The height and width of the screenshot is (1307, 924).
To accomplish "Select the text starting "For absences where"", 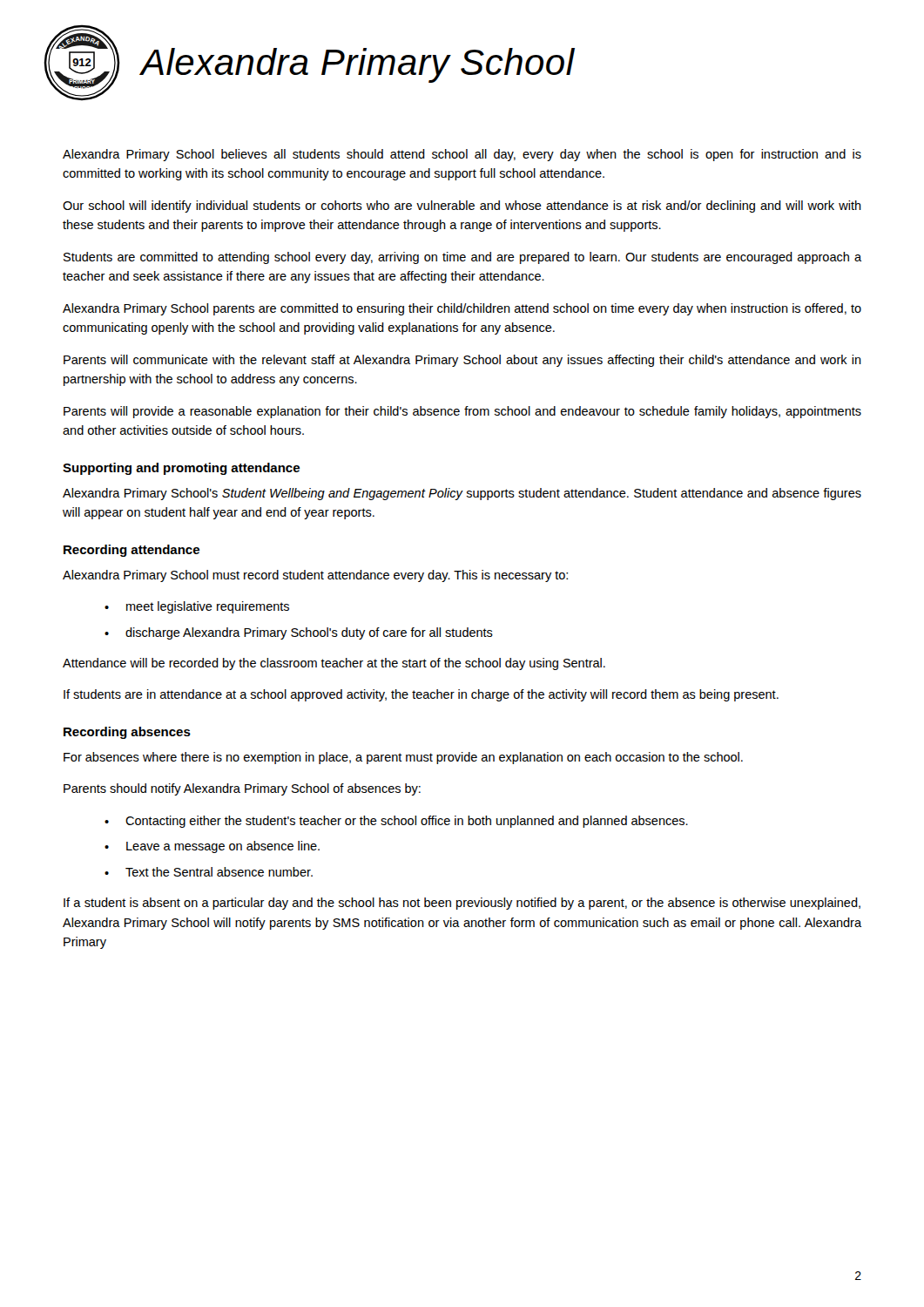I will (x=403, y=757).
